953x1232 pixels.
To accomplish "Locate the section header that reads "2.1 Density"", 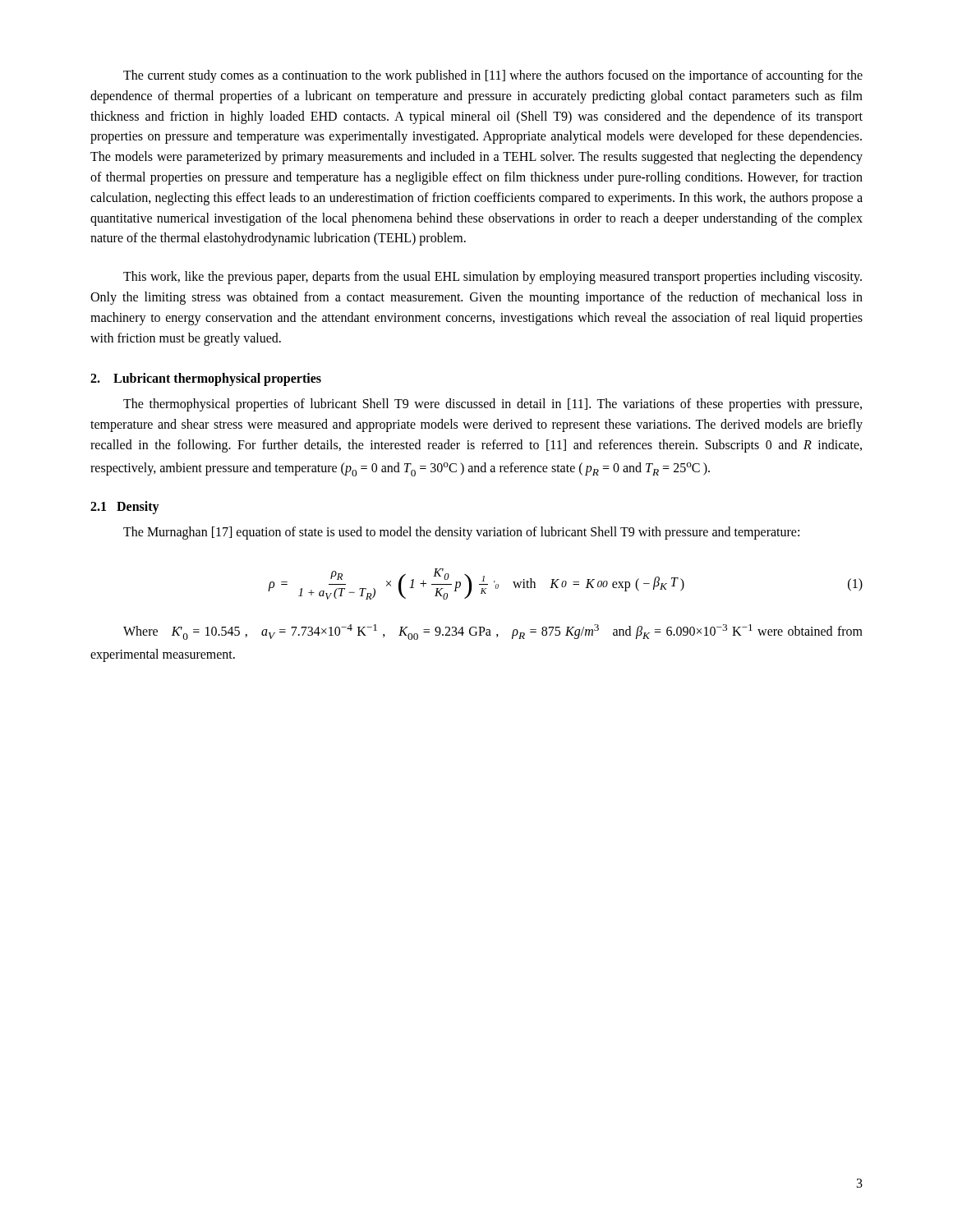I will point(125,506).
